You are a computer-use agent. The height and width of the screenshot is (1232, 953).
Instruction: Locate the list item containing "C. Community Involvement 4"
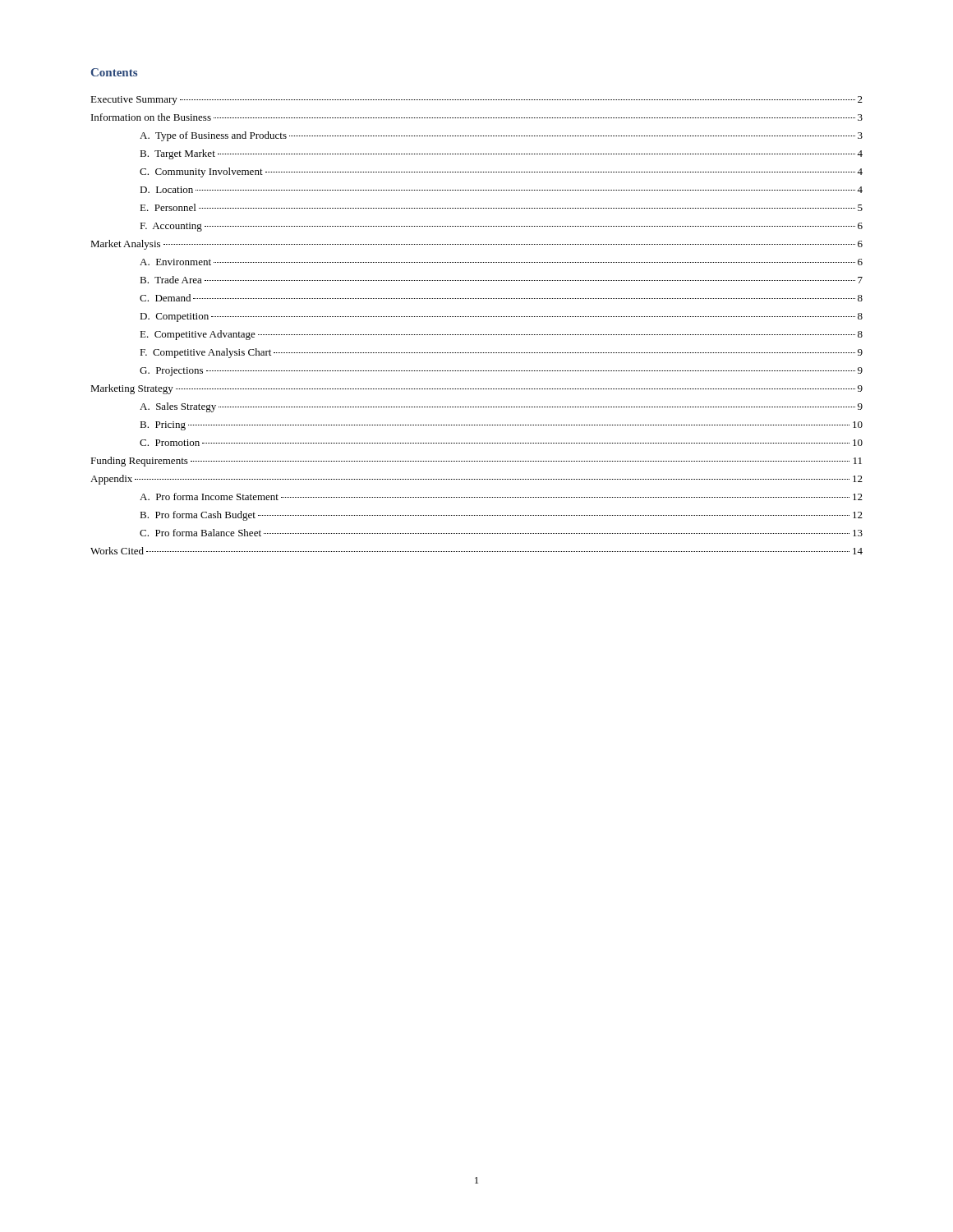tap(501, 171)
